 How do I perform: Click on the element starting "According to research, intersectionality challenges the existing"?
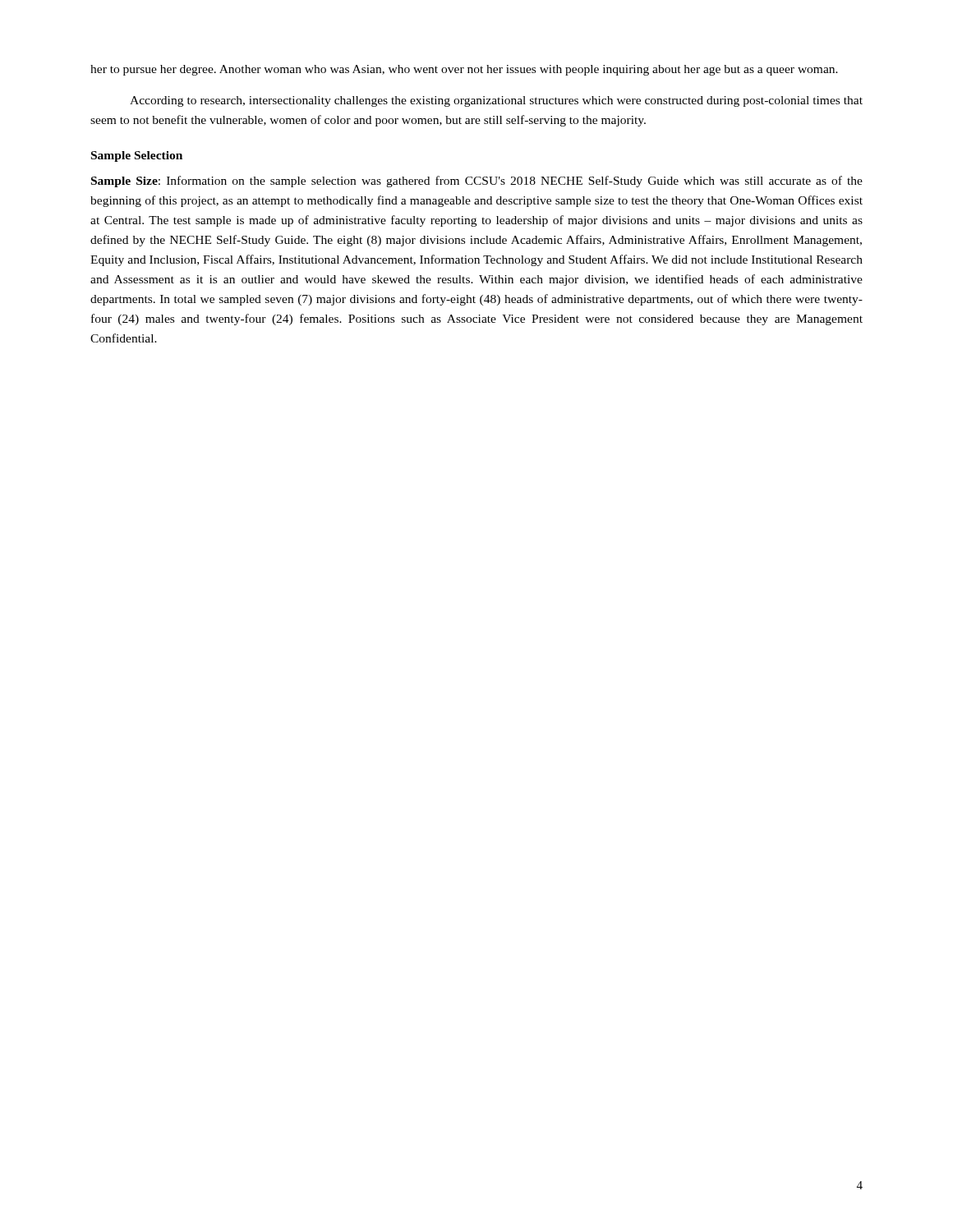[476, 110]
